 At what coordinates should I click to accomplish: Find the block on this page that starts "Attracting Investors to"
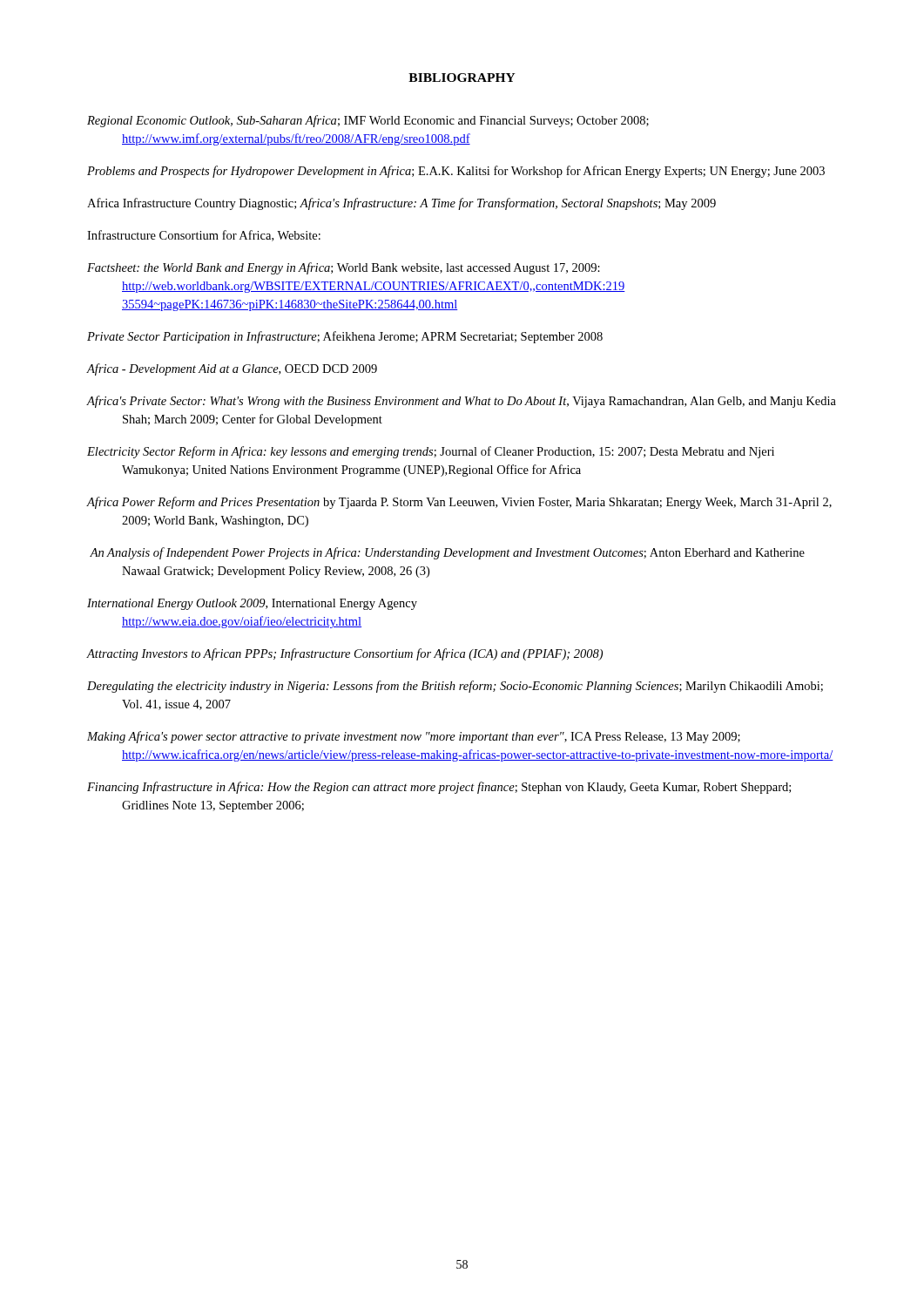pyautogui.click(x=345, y=654)
